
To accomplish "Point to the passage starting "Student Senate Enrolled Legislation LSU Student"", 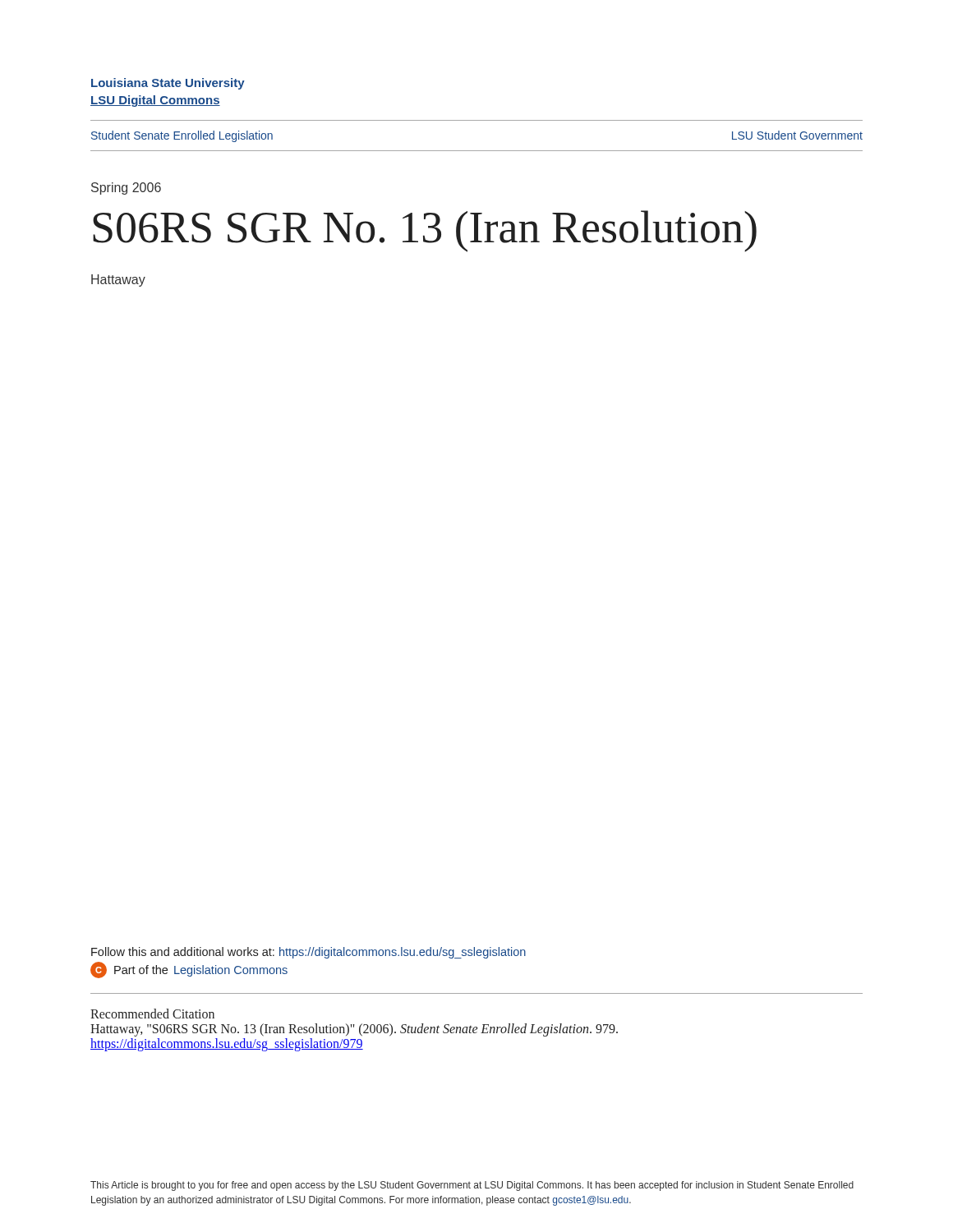I will (x=182, y=136).
